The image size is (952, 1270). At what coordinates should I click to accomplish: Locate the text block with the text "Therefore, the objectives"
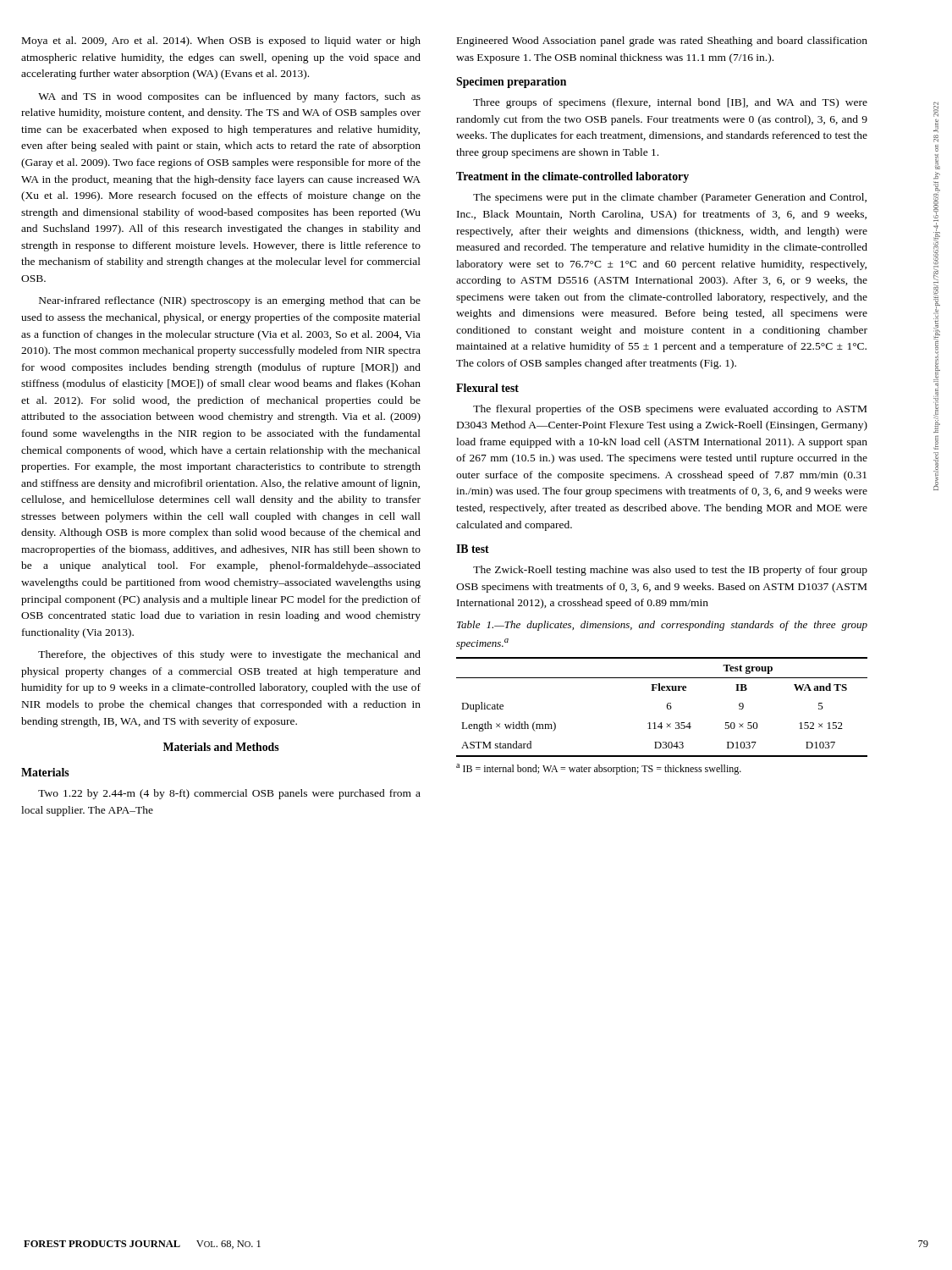[x=221, y=688]
